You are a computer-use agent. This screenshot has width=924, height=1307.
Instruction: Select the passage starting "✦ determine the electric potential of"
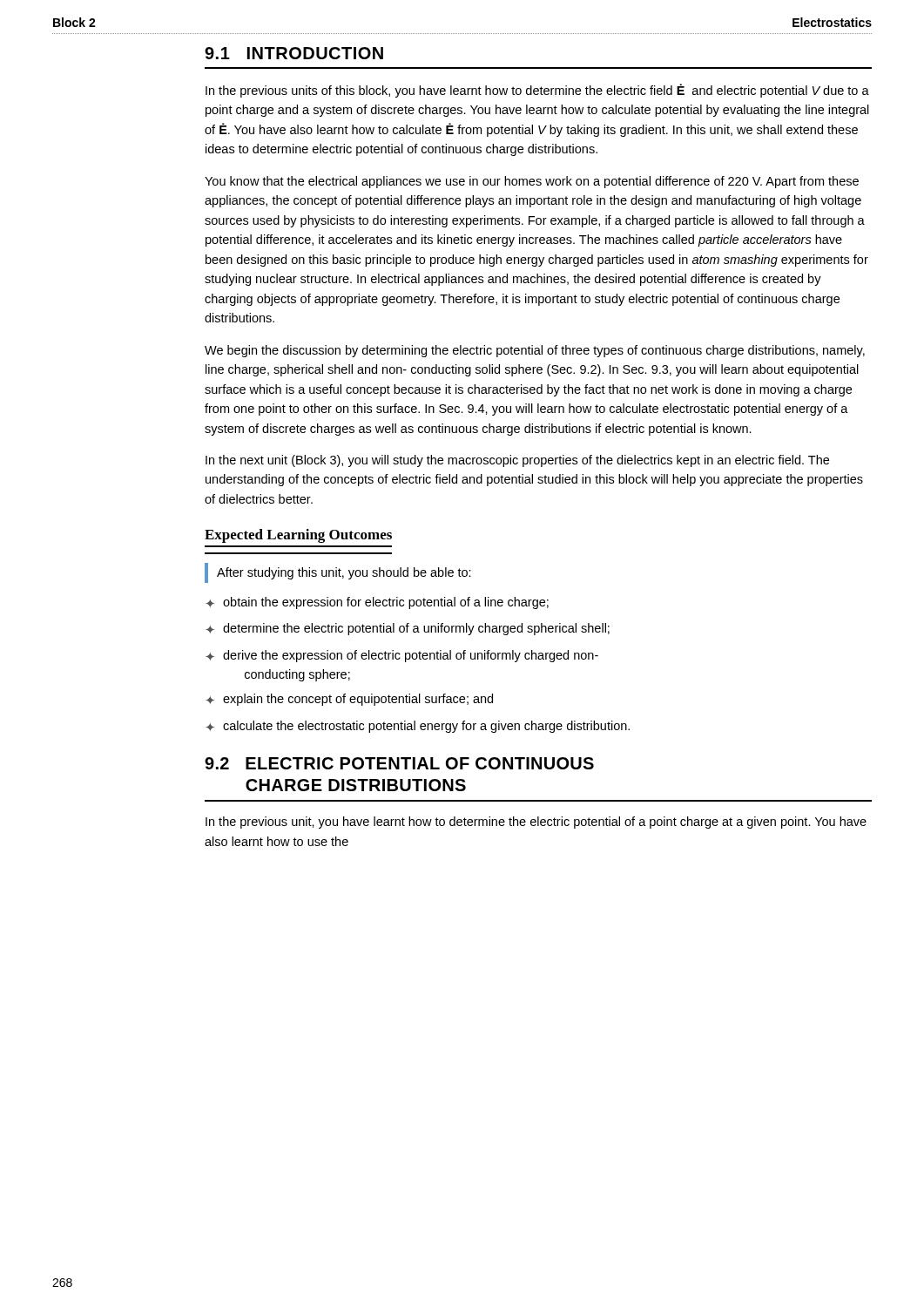click(408, 630)
